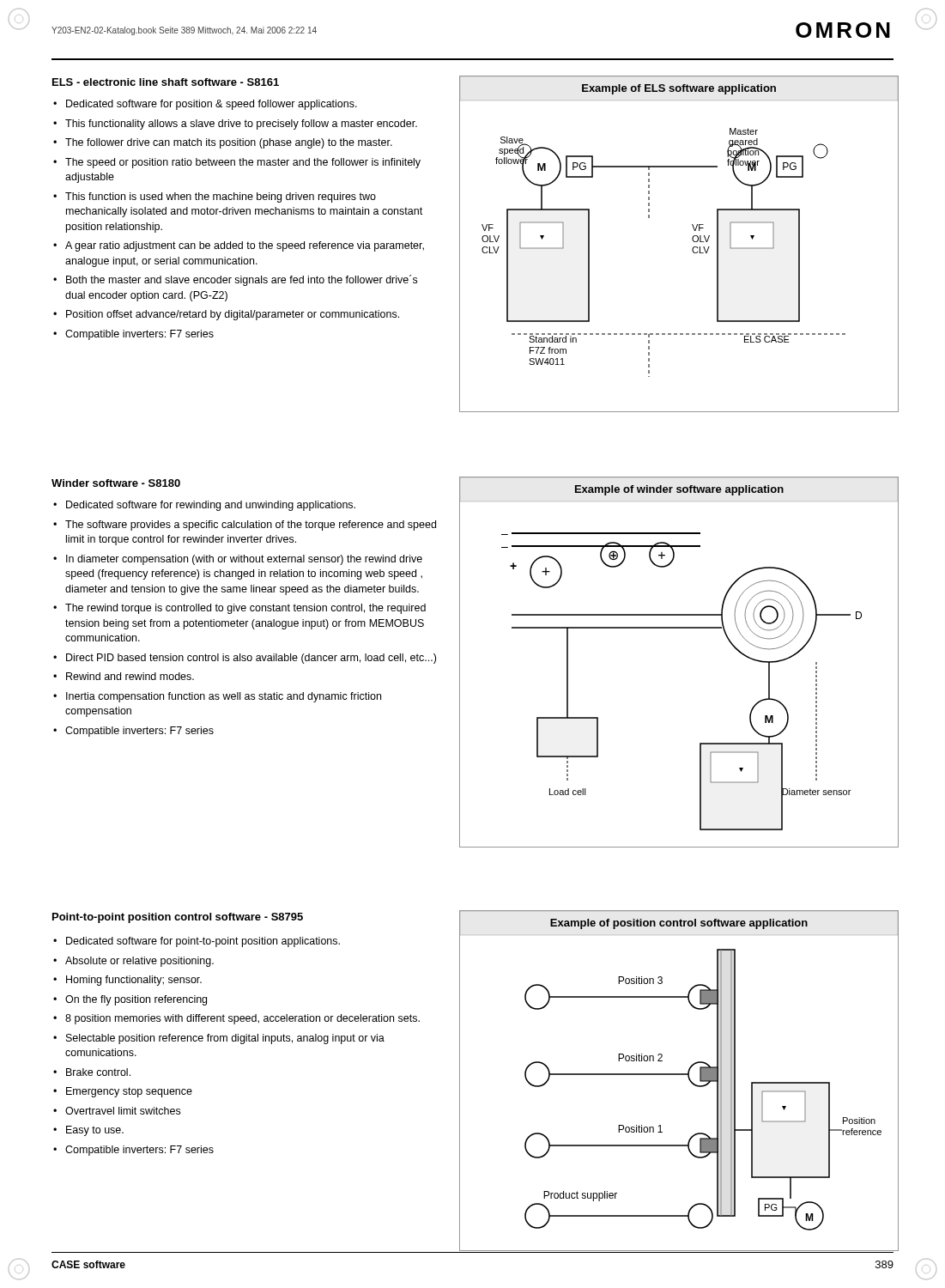The width and height of the screenshot is (945, 1288).
Task: Navigate to the text block starting "Overtravel limit switches"
Action: [123, 1111]
